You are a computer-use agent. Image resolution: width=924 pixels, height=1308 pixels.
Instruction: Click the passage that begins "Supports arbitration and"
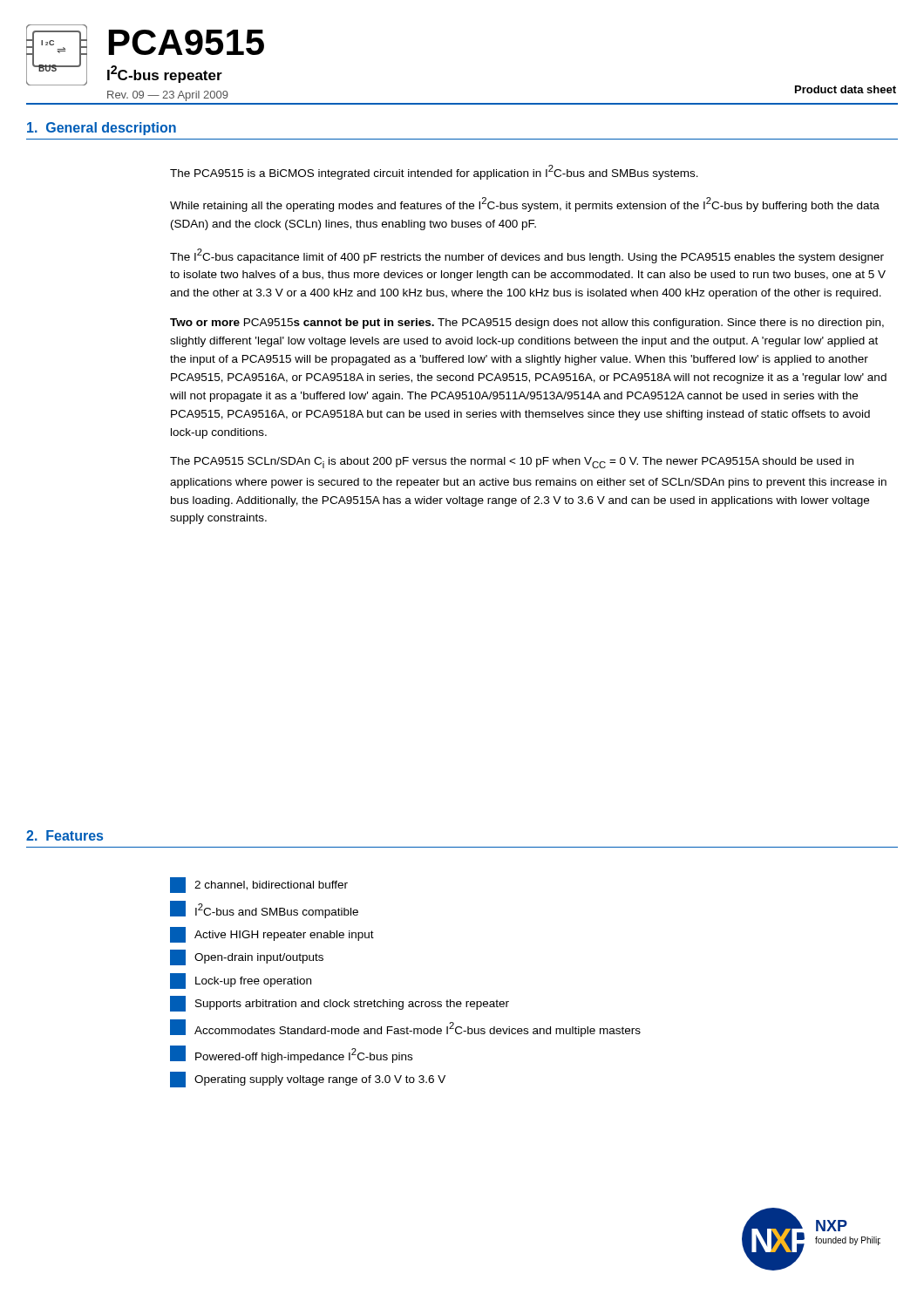coord(340,1004)
